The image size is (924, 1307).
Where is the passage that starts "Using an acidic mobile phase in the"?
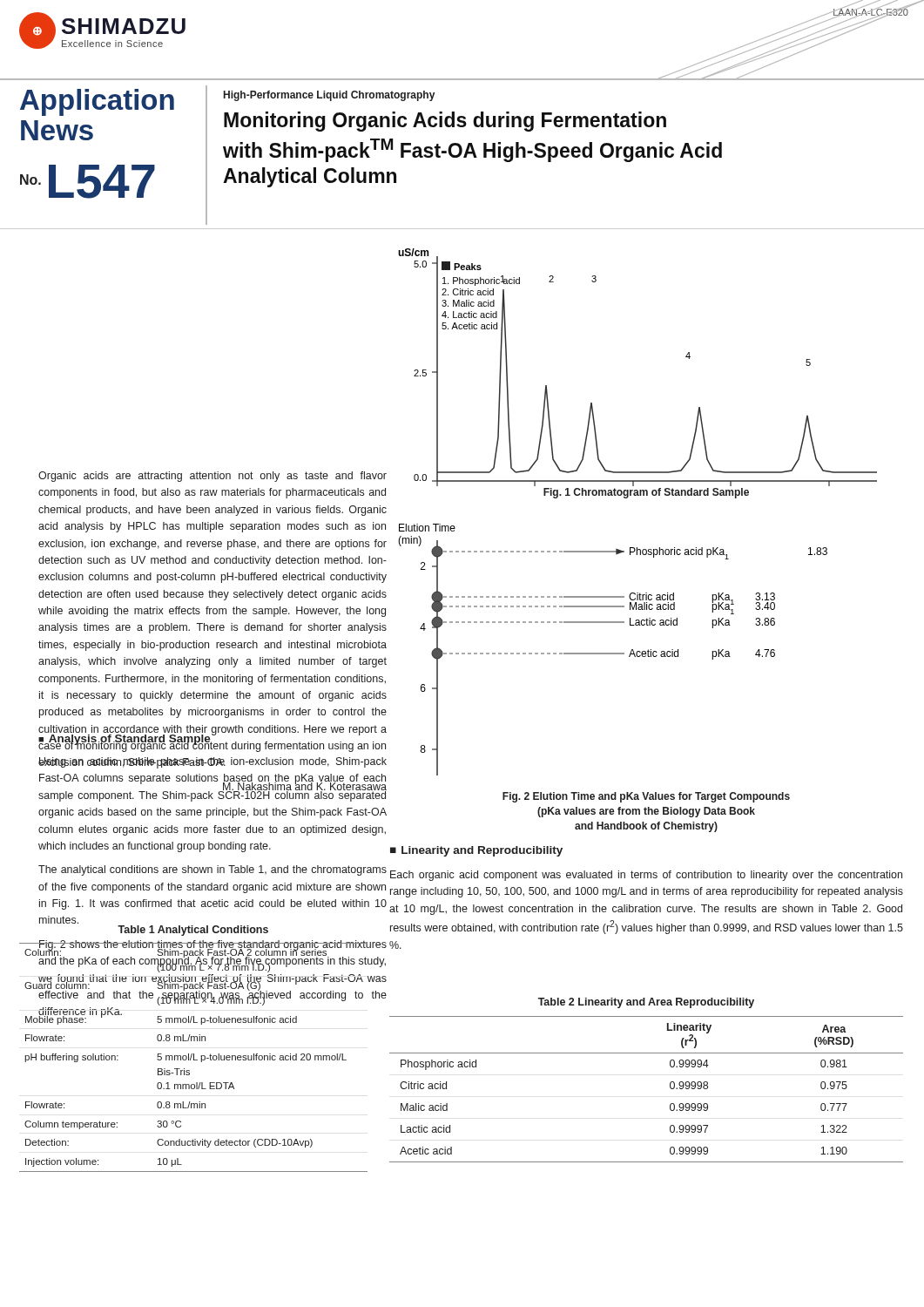(x=213, y=887)
